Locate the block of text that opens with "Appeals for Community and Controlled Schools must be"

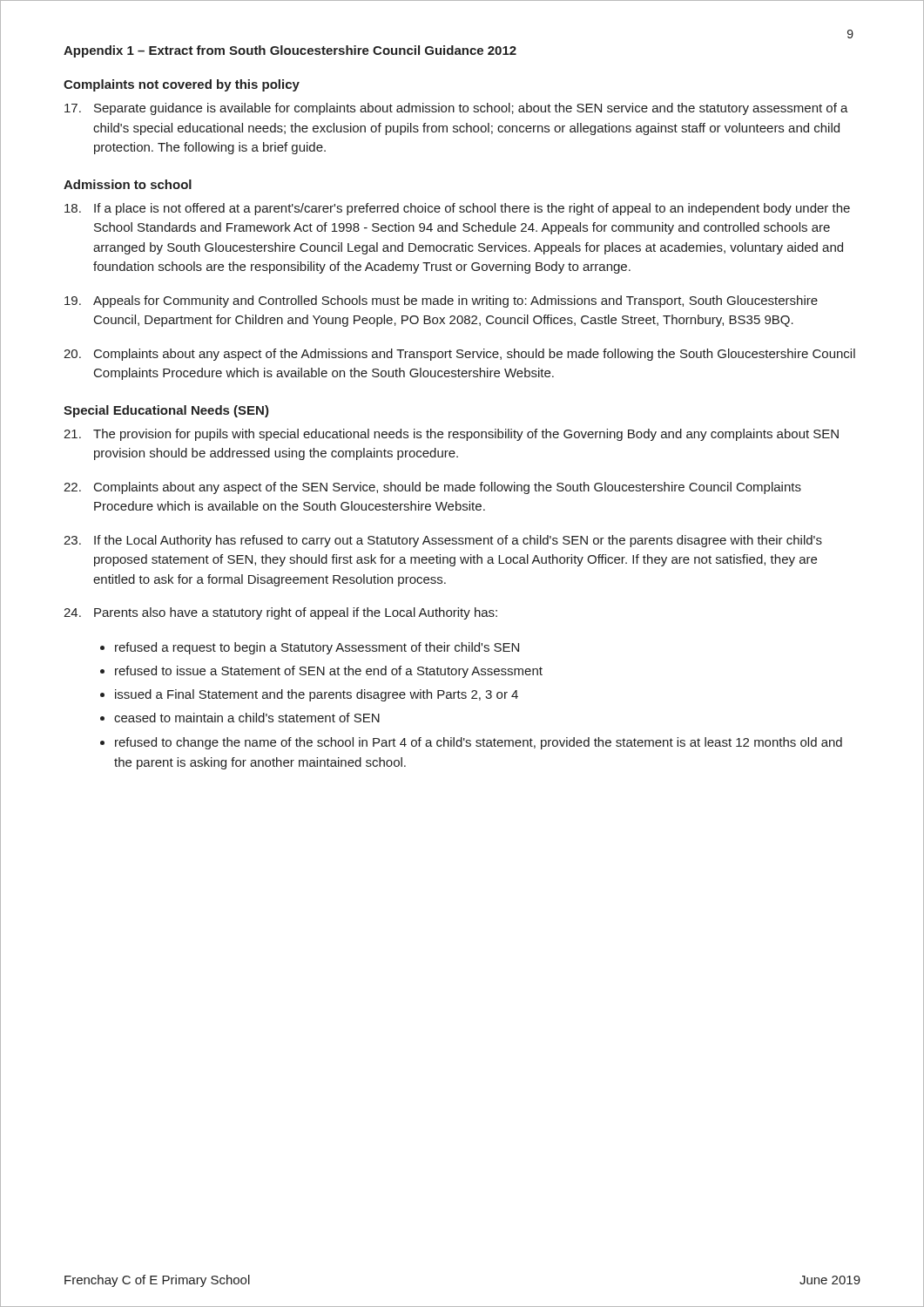462,310
